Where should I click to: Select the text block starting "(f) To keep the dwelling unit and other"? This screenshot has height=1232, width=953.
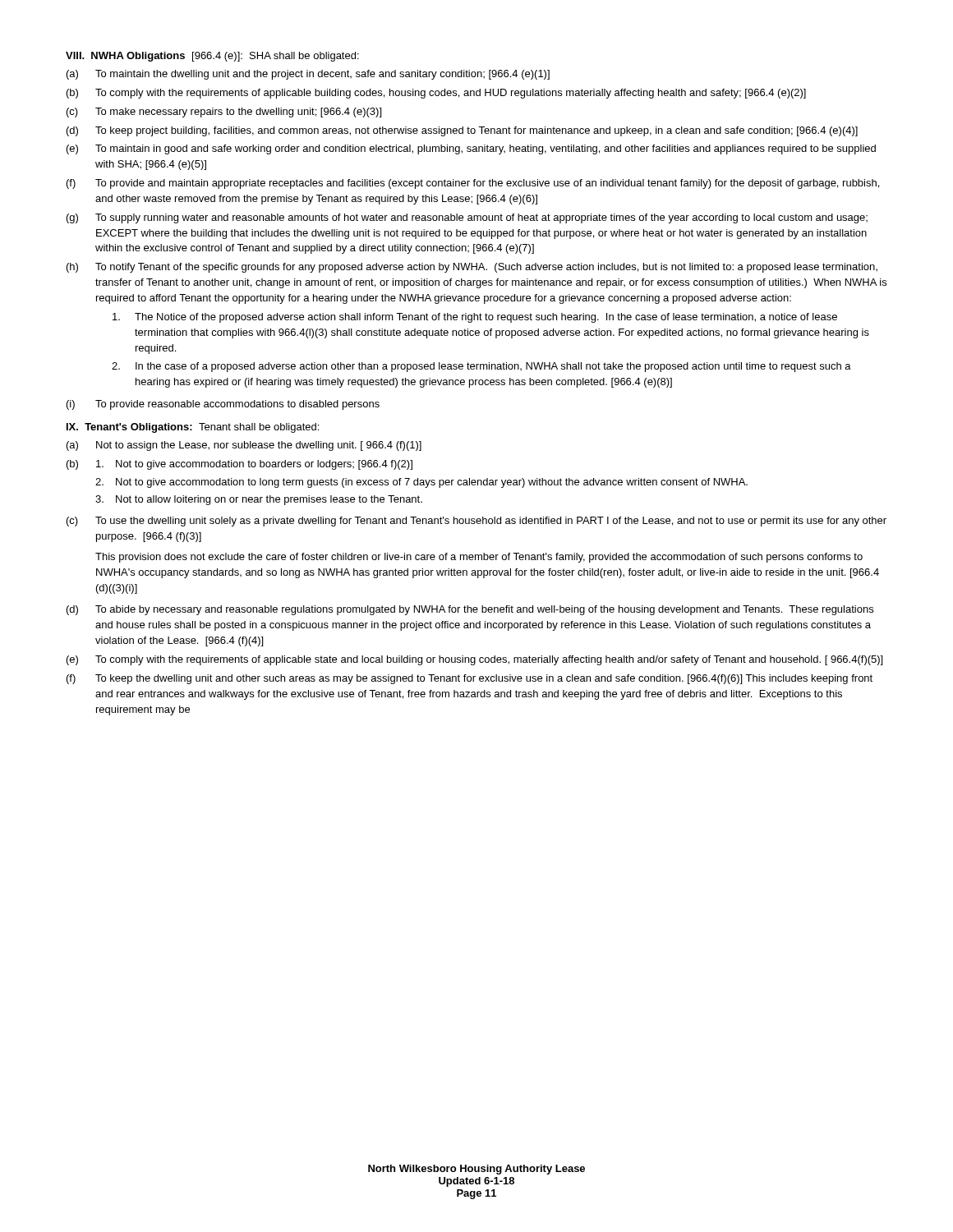[476, 694]
